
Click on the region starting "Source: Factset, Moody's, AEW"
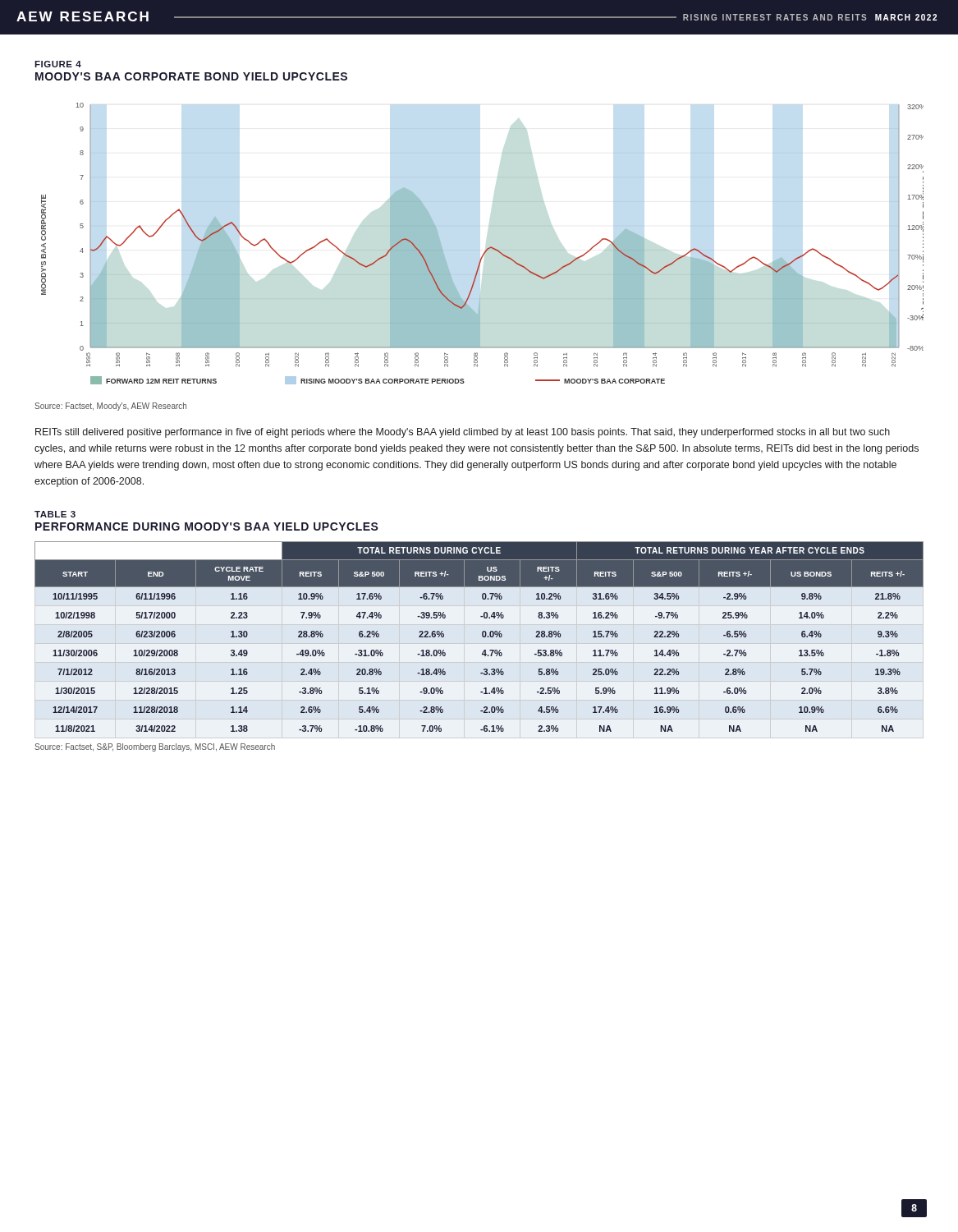[111, 406]
